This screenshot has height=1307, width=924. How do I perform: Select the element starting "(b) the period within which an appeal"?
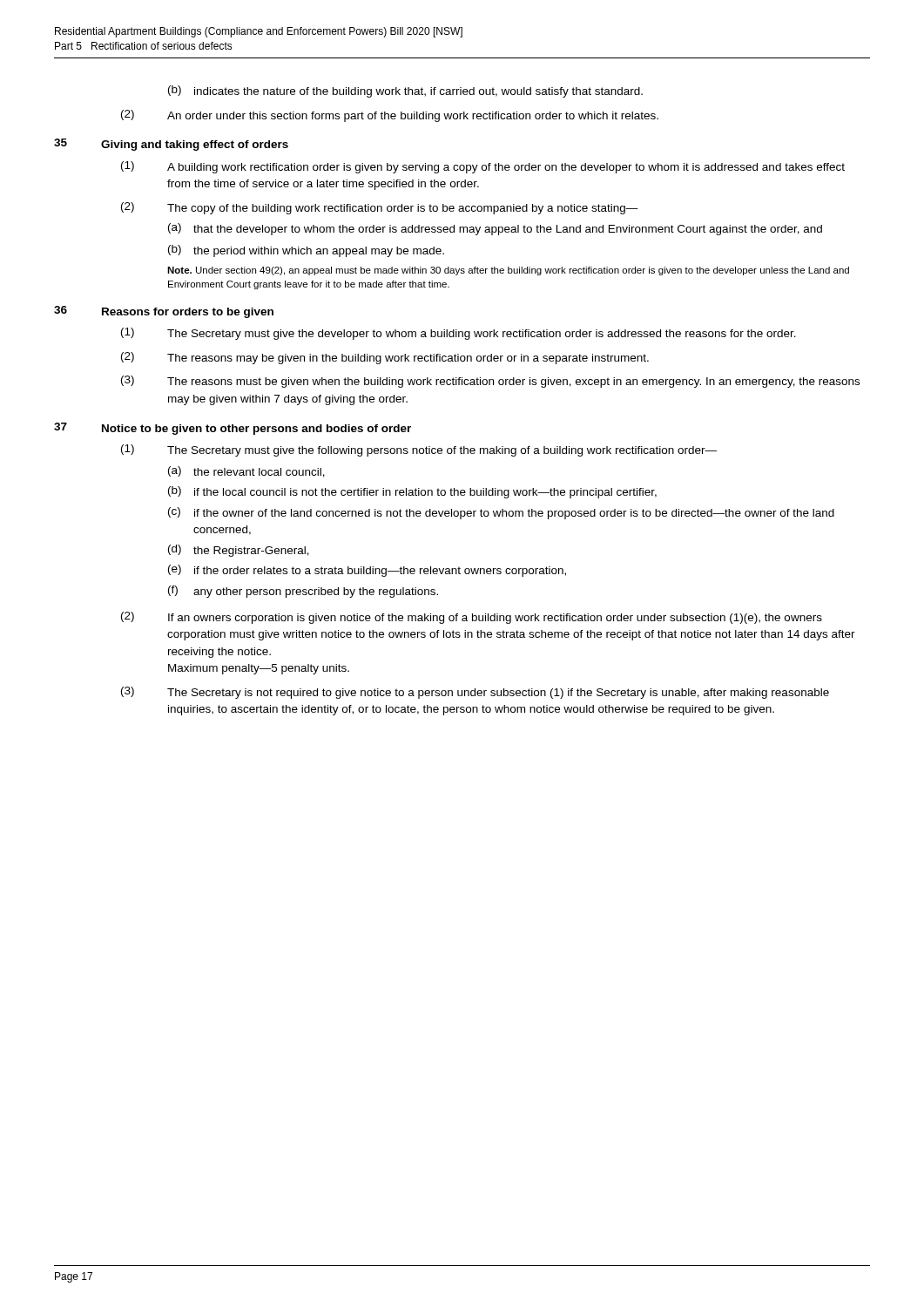point(306,251)
